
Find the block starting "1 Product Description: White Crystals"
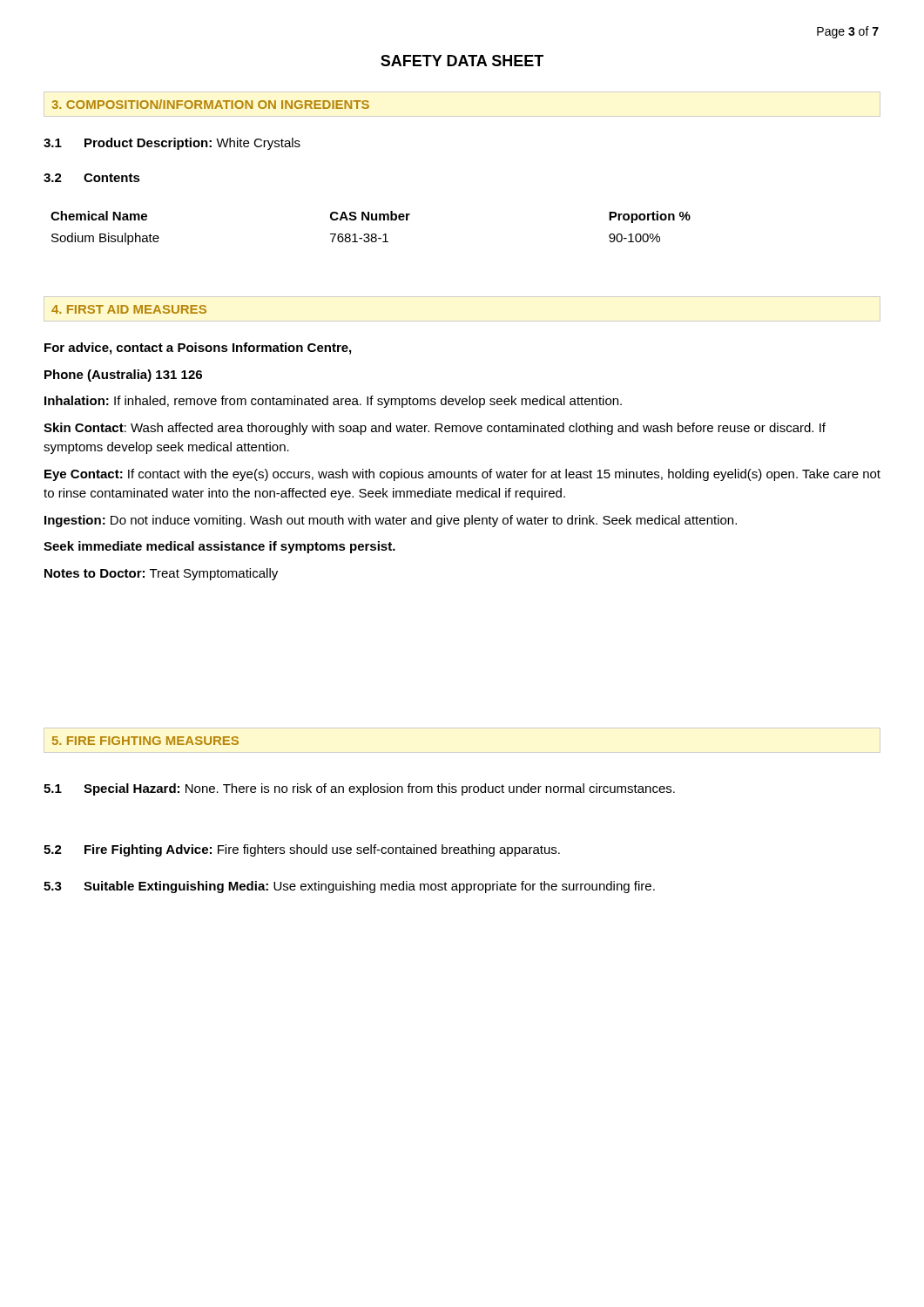tap(172, 142)
